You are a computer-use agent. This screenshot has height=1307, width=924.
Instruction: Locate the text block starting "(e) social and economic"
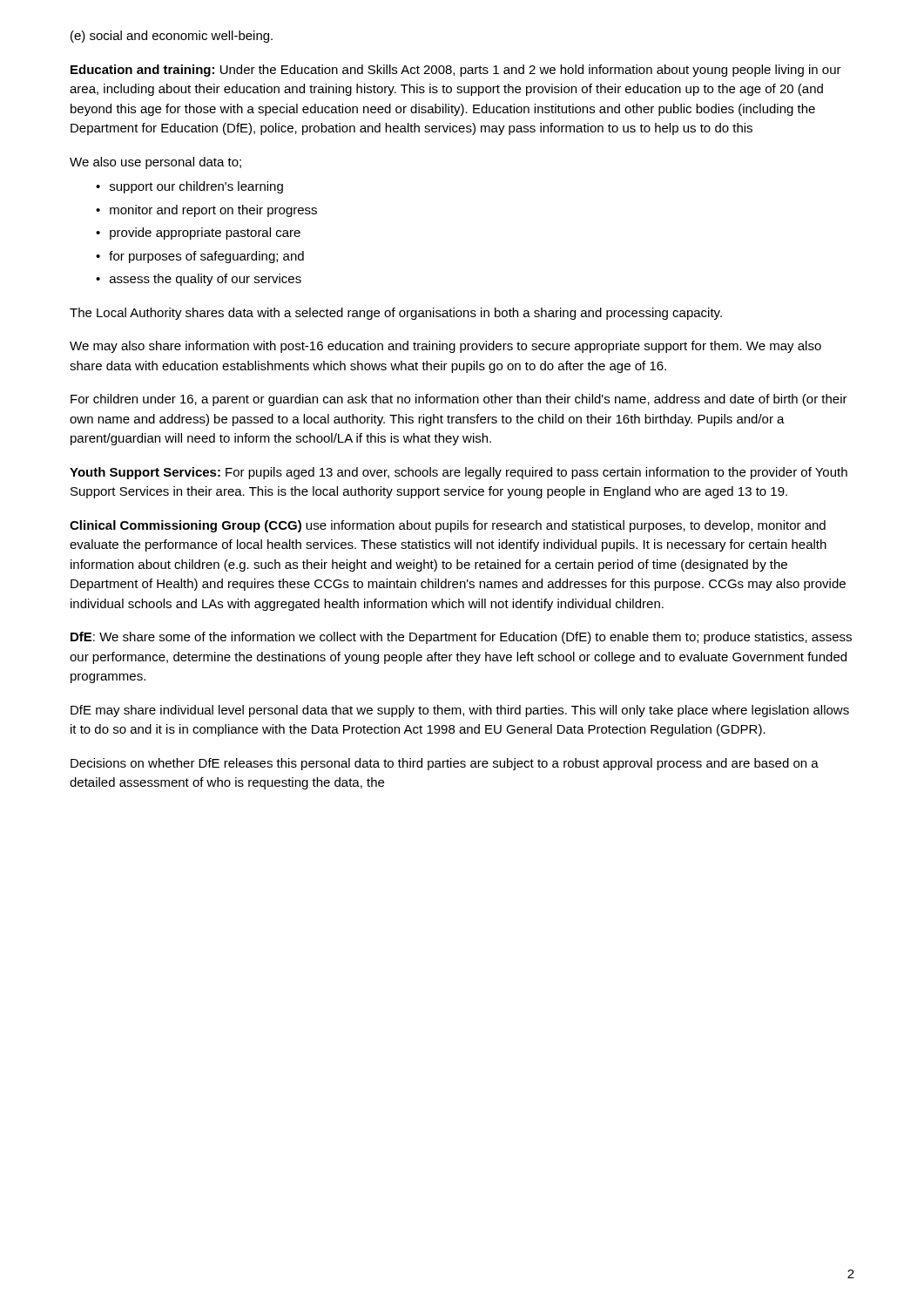click(x=172, y=35)
